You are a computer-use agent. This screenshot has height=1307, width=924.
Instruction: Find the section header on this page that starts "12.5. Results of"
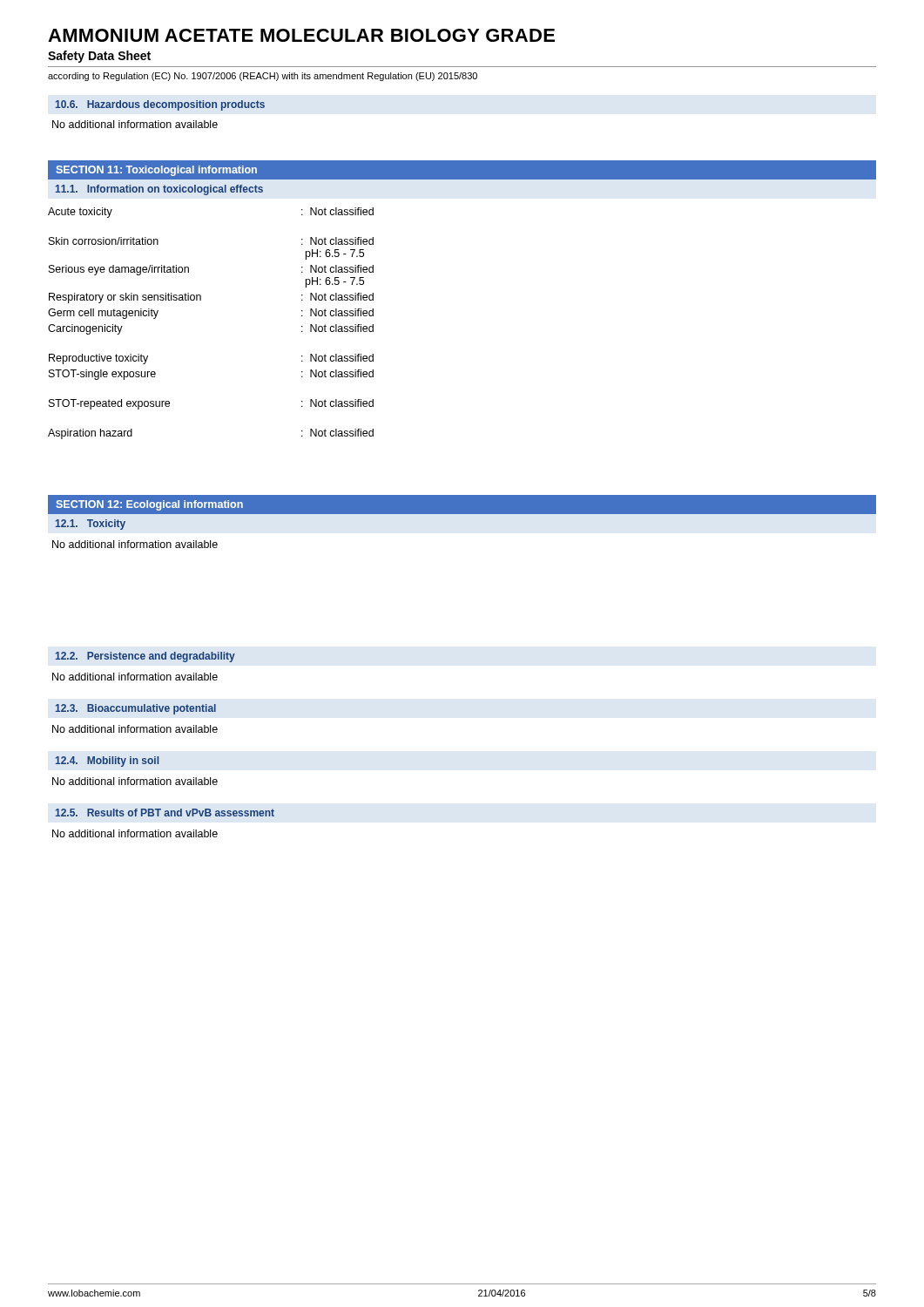[165, 813]
